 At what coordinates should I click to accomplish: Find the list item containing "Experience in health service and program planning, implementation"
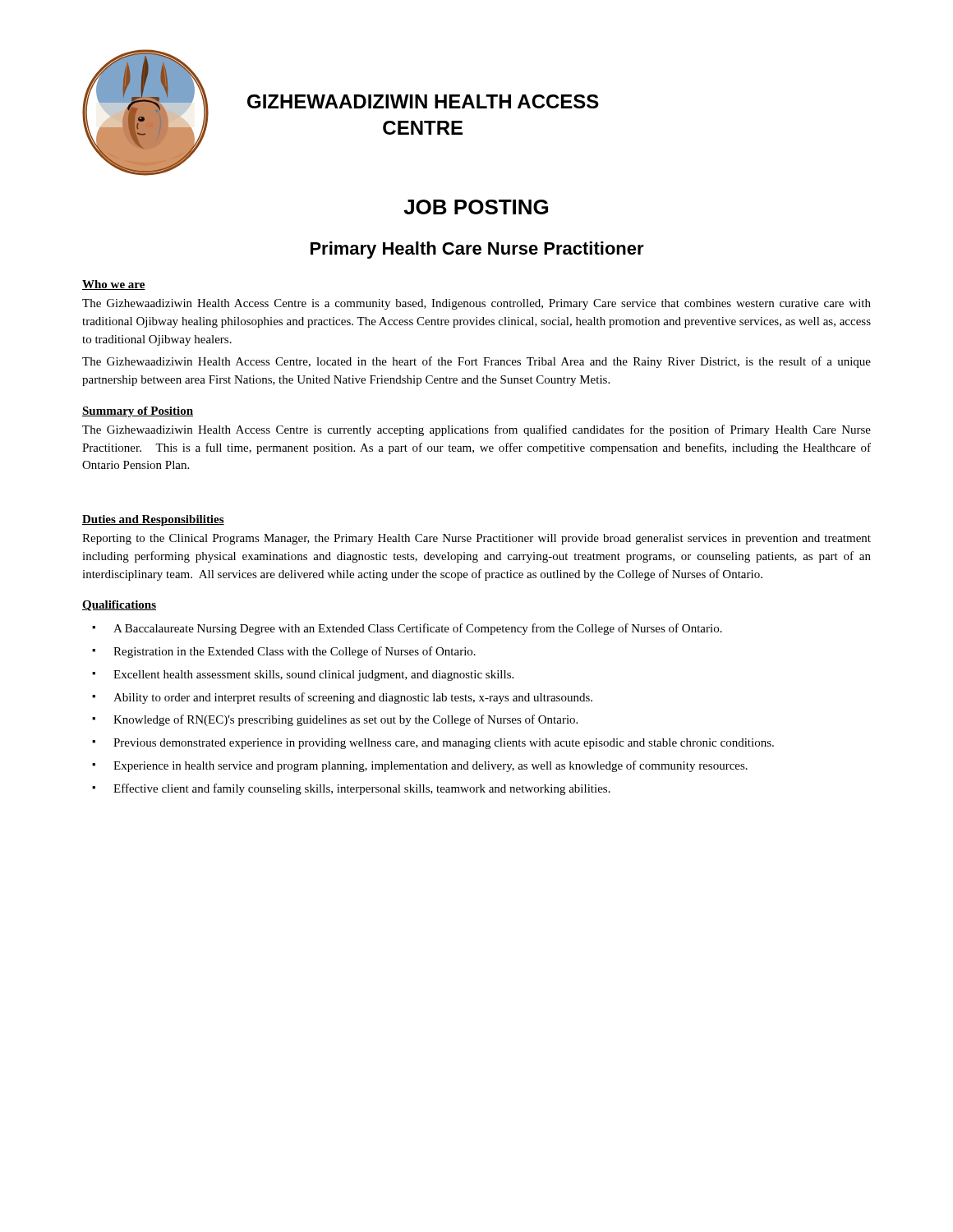click(431, 765)
